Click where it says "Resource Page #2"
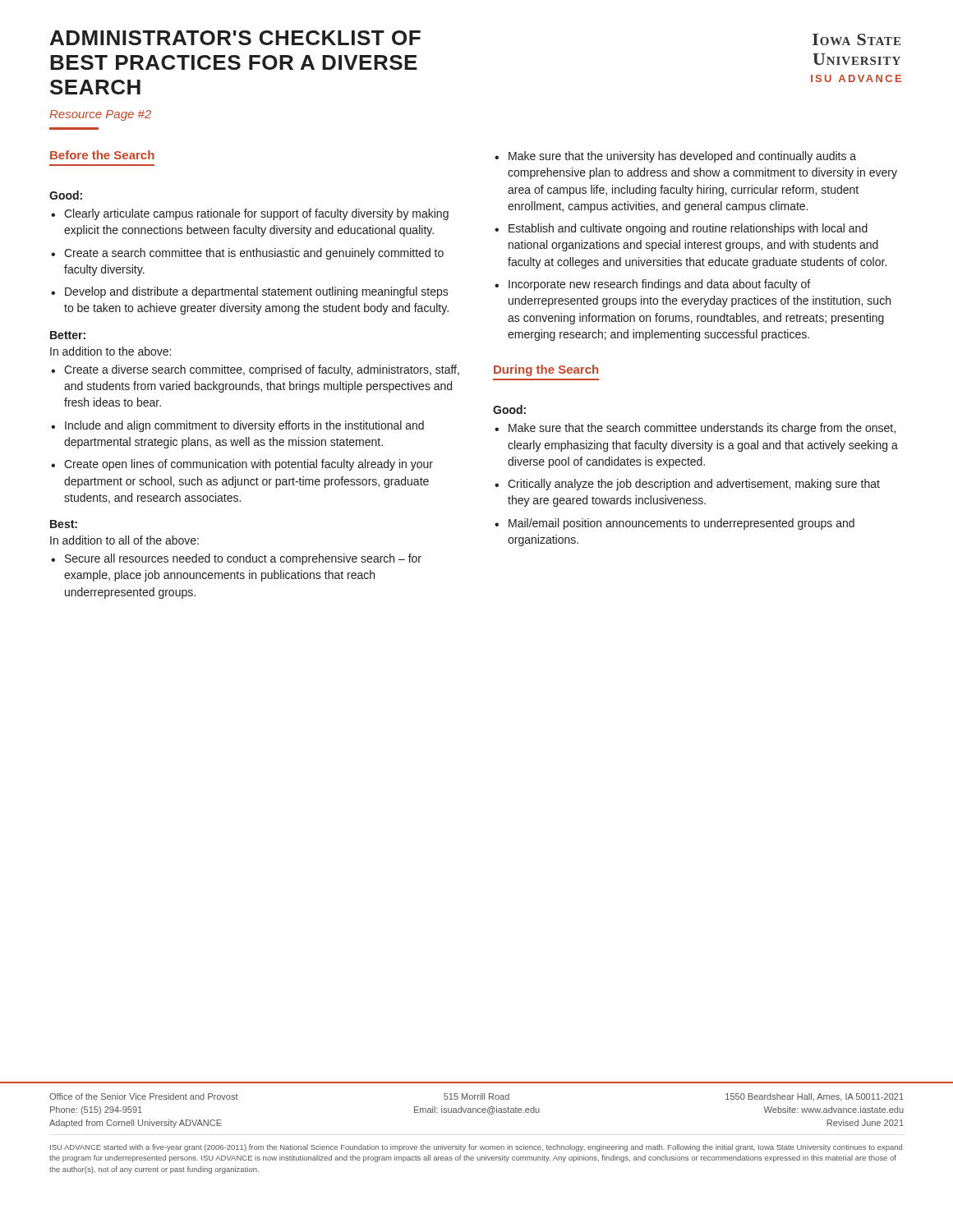953x1232 pixels. [100, 113]
